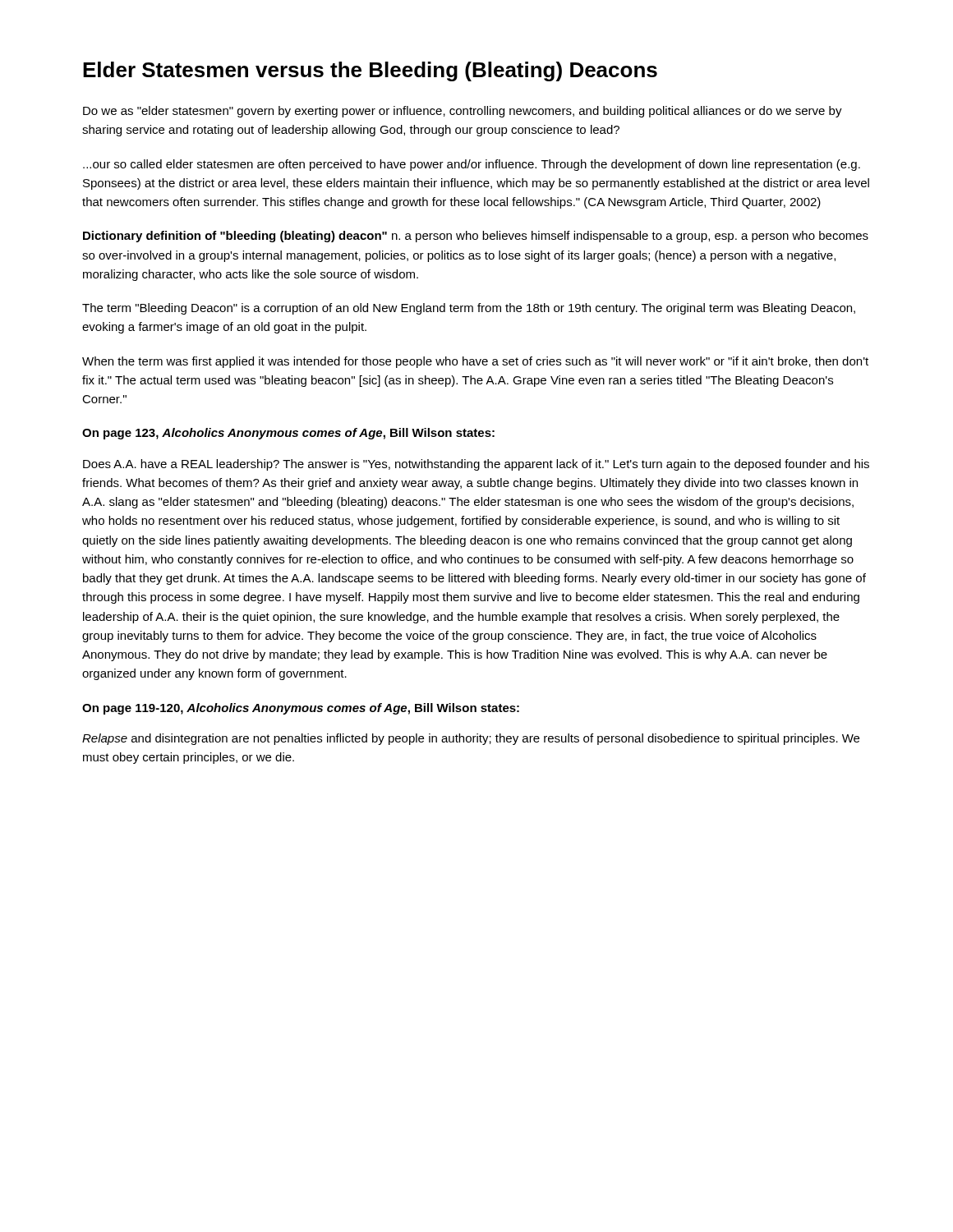The image size is (953, 1232).
Task: Find the text block that reads "Does A.A. have"
Action: click(x=476, y=568)
